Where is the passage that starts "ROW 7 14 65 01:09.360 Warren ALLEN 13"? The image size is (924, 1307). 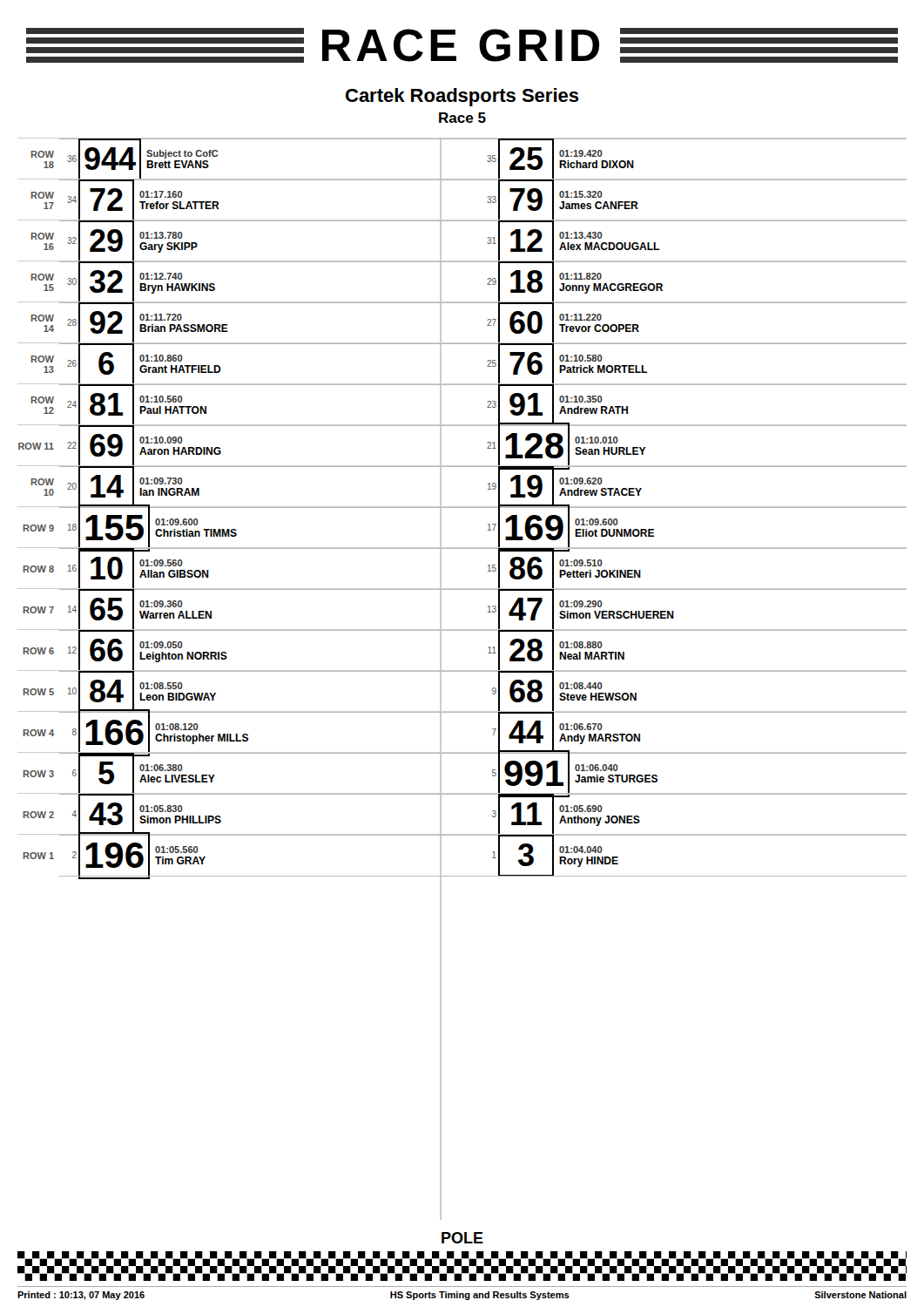462,610
